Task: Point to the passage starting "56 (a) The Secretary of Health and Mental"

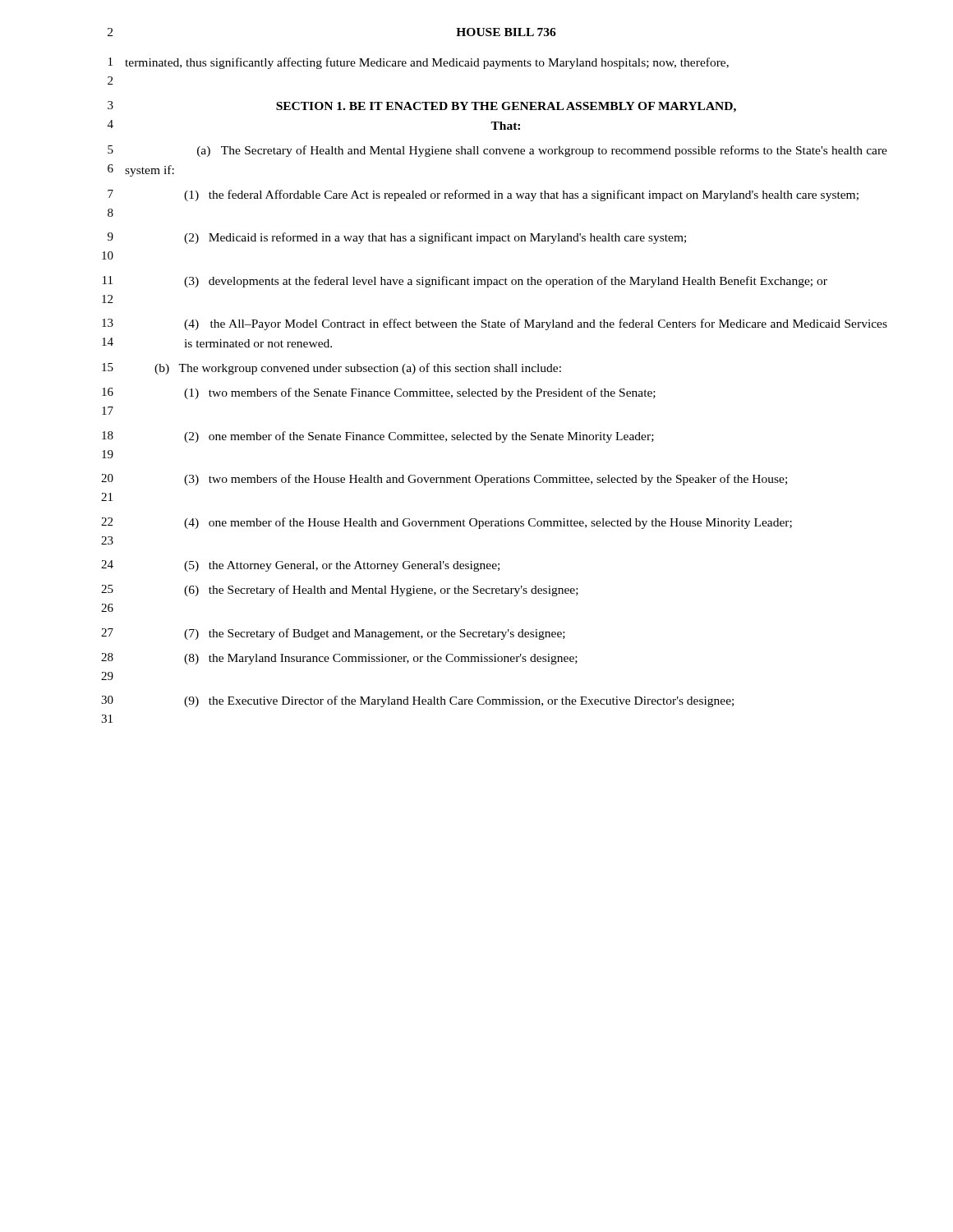Action: [485, 160]
